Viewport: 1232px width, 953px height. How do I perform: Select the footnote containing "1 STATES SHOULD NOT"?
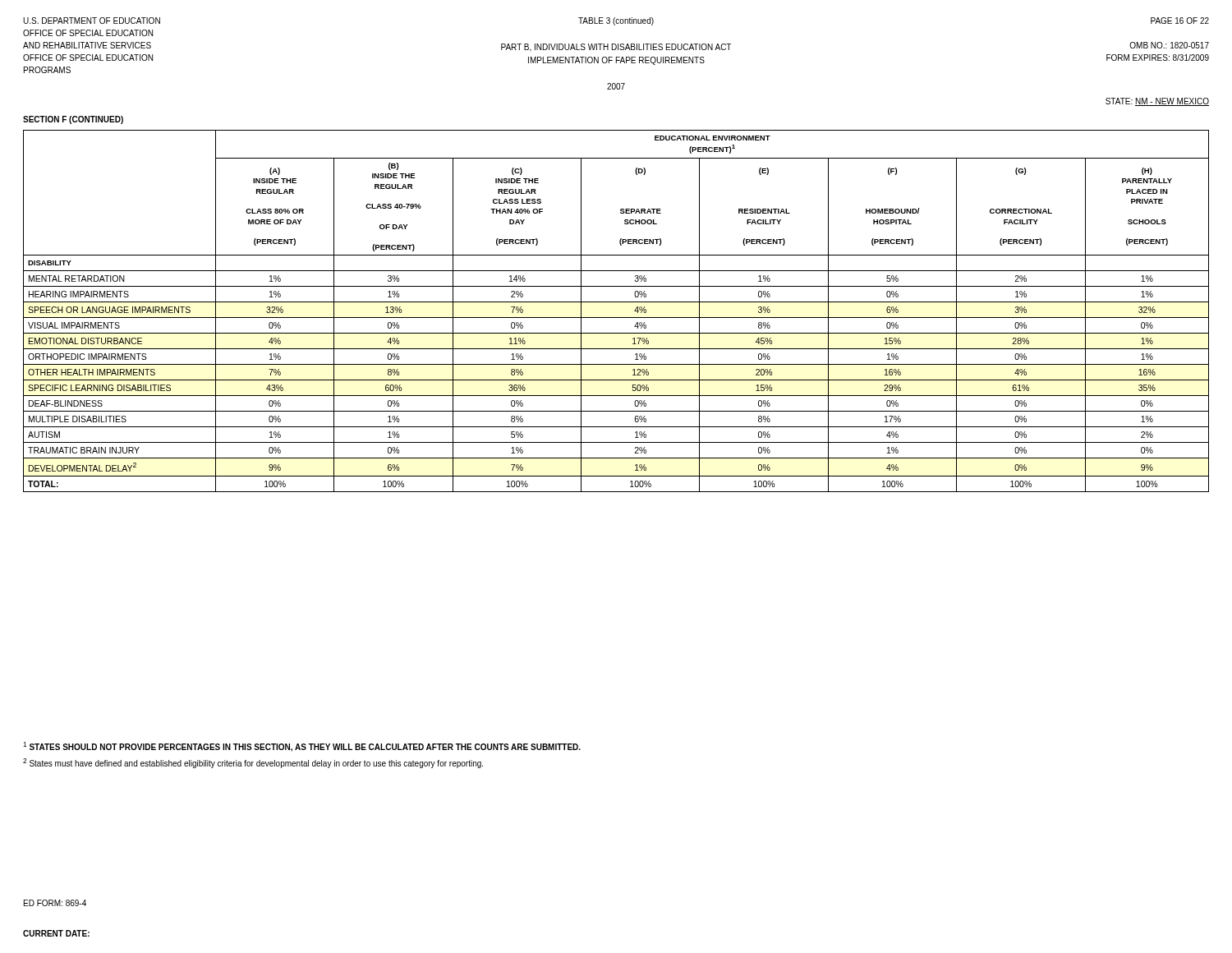click(x=302, y=746)
